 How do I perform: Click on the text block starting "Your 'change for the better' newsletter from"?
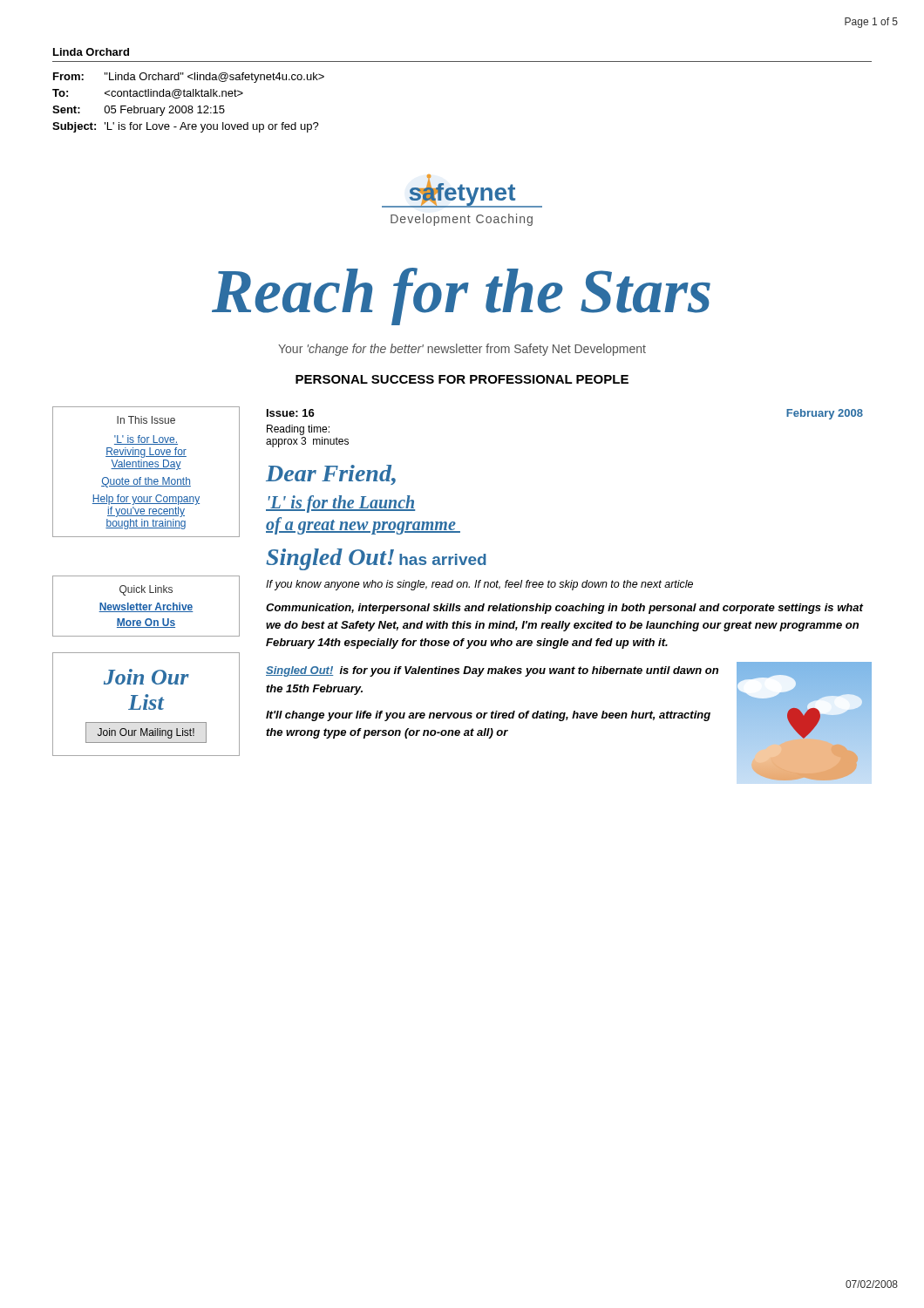[x=462, y=349]
